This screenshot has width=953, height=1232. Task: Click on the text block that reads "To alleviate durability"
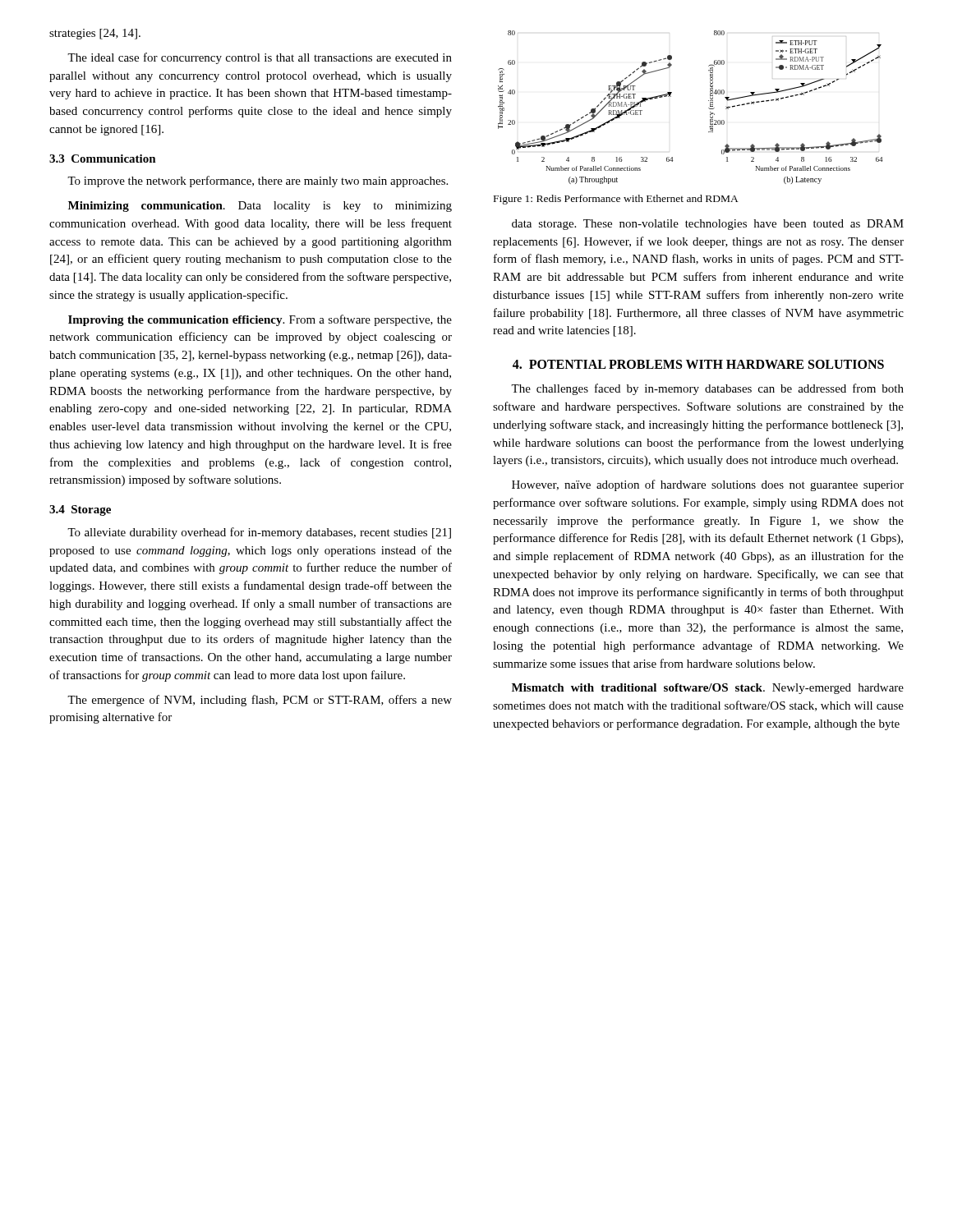[x=251, y=625]
